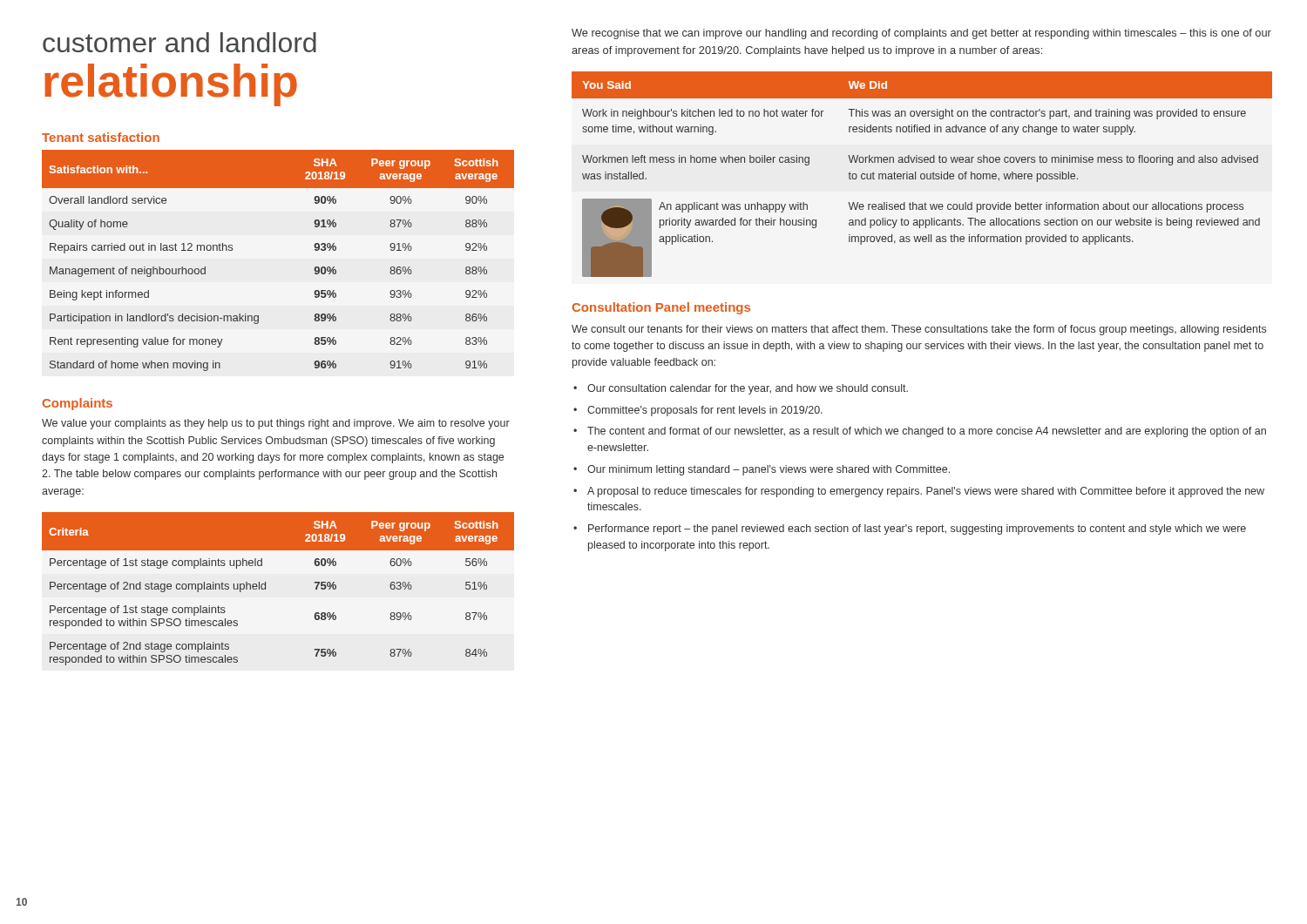Point to "Tenant satisfaction"

click(101, 137)
